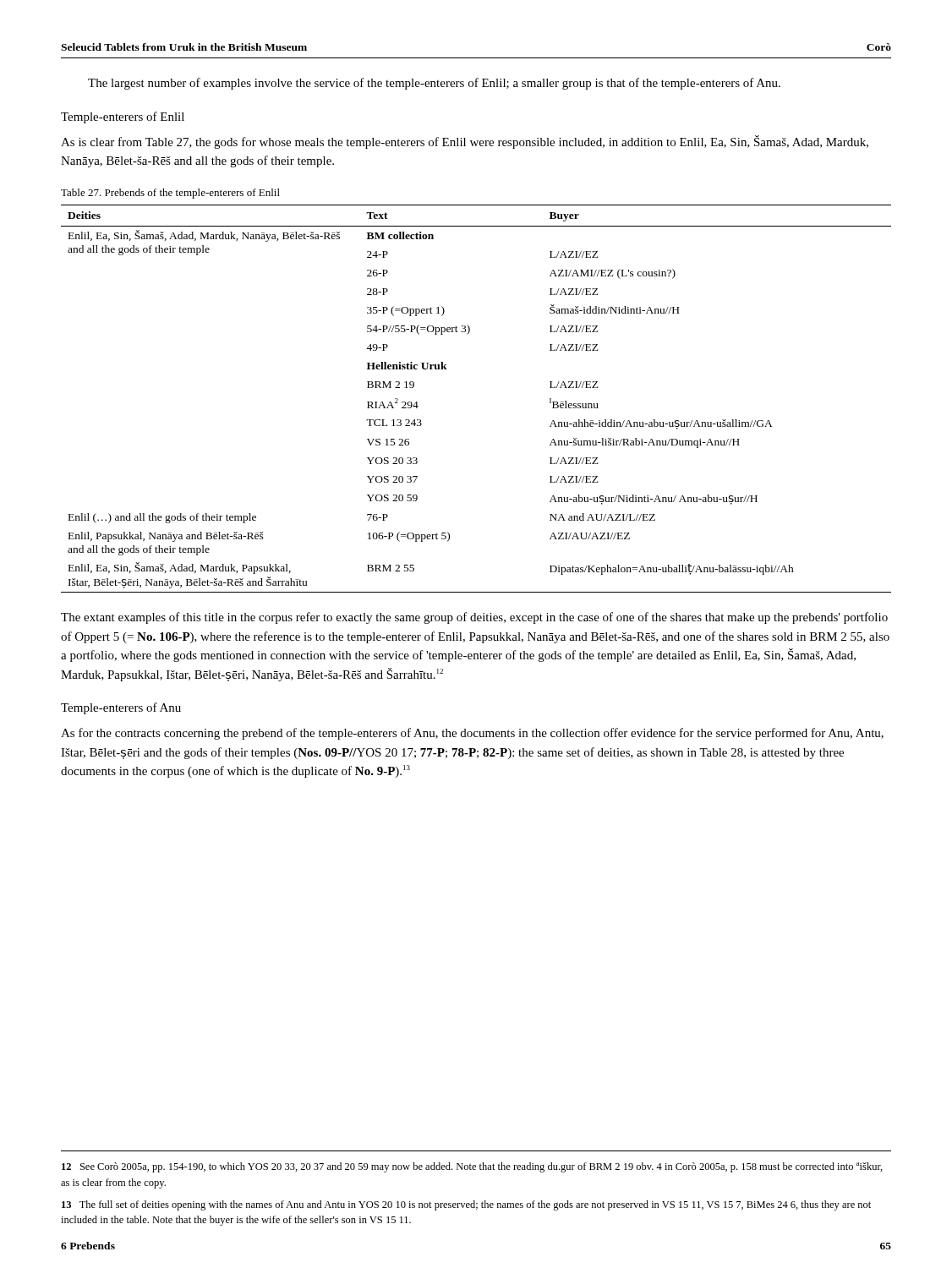952x1268 pixels.
Task: Select the text block that says "The largest number of examples involve the"
Action: 435,83
